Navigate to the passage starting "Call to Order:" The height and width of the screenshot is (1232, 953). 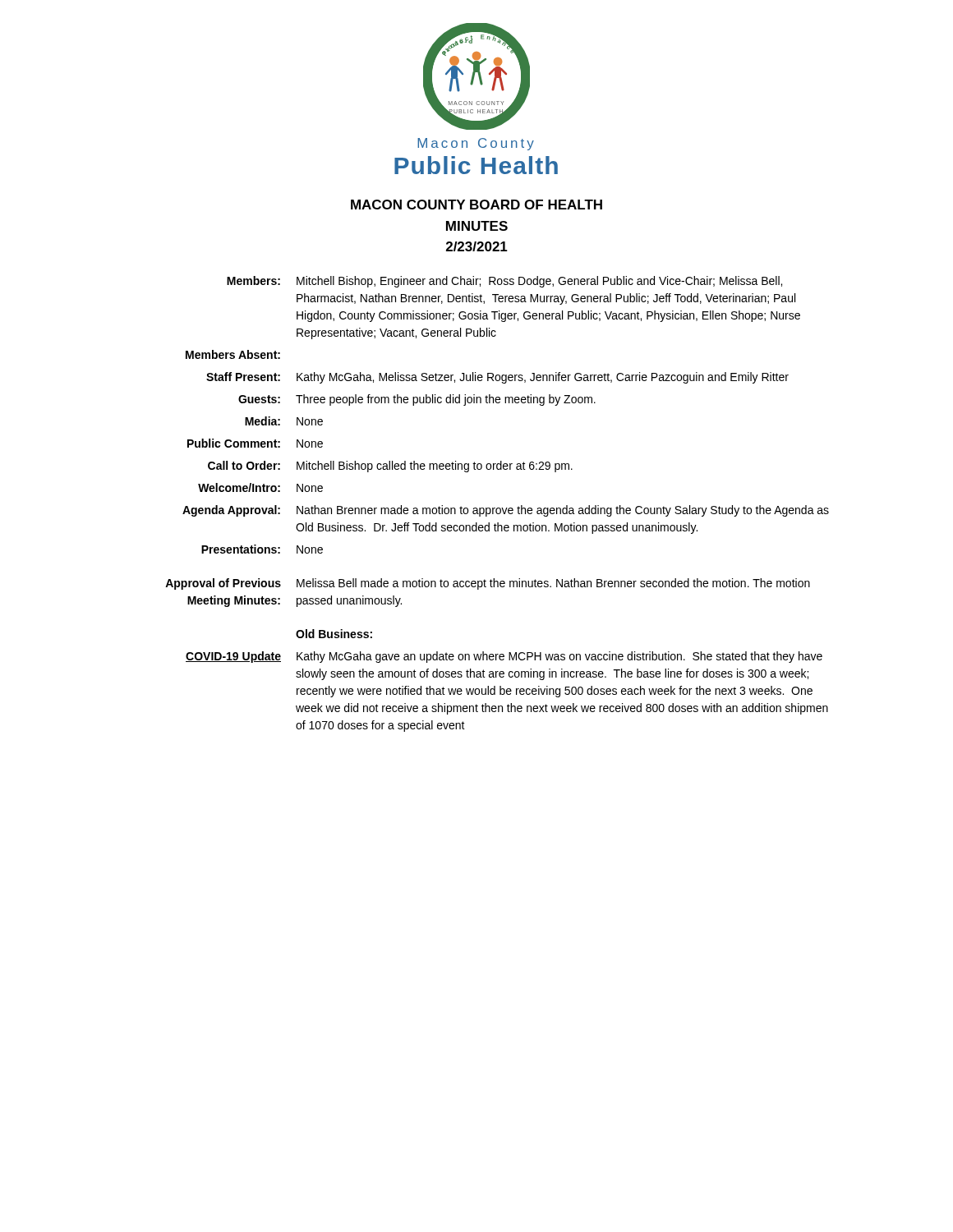coord(476,466)
